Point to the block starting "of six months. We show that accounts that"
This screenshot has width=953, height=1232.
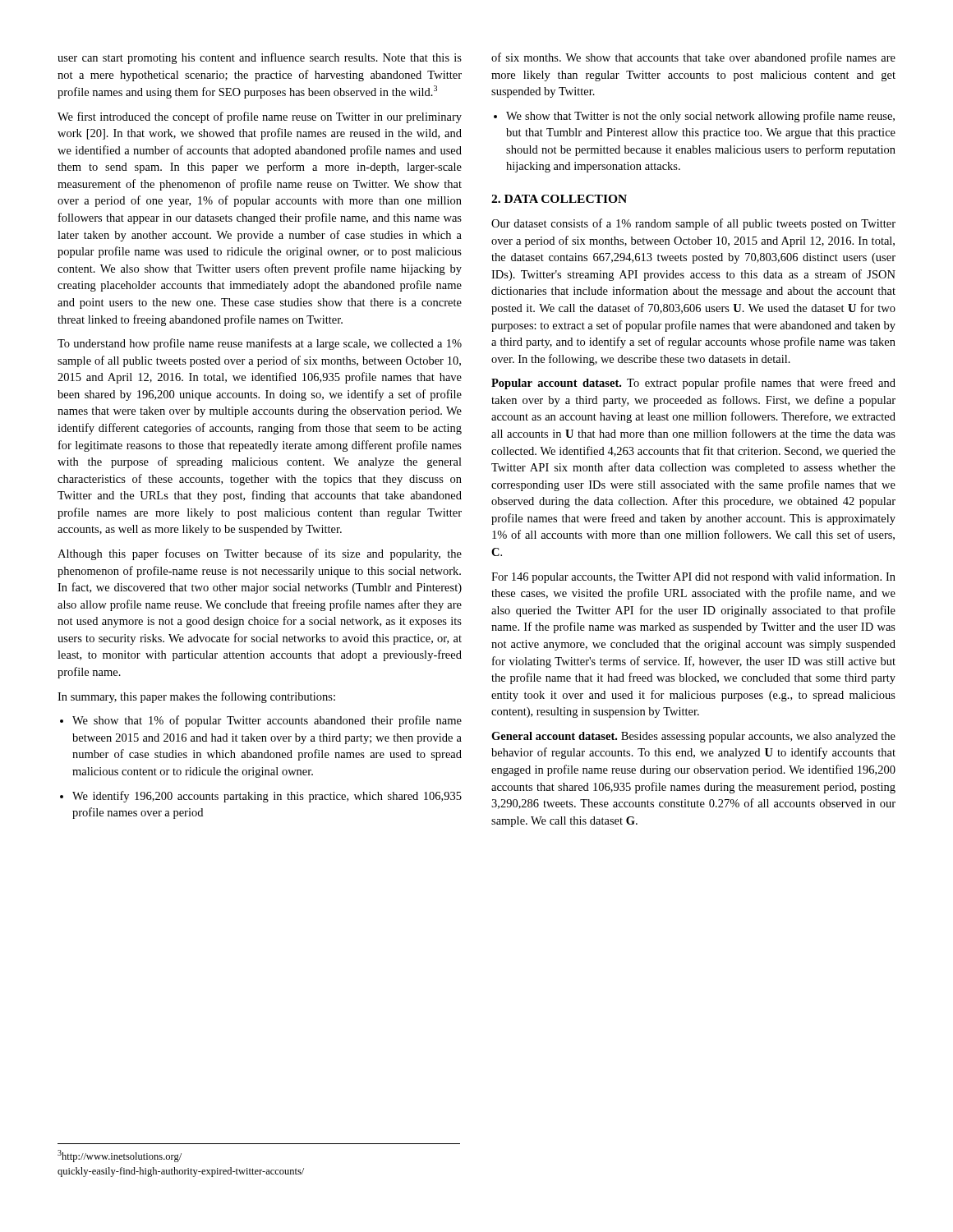(693, 75)
